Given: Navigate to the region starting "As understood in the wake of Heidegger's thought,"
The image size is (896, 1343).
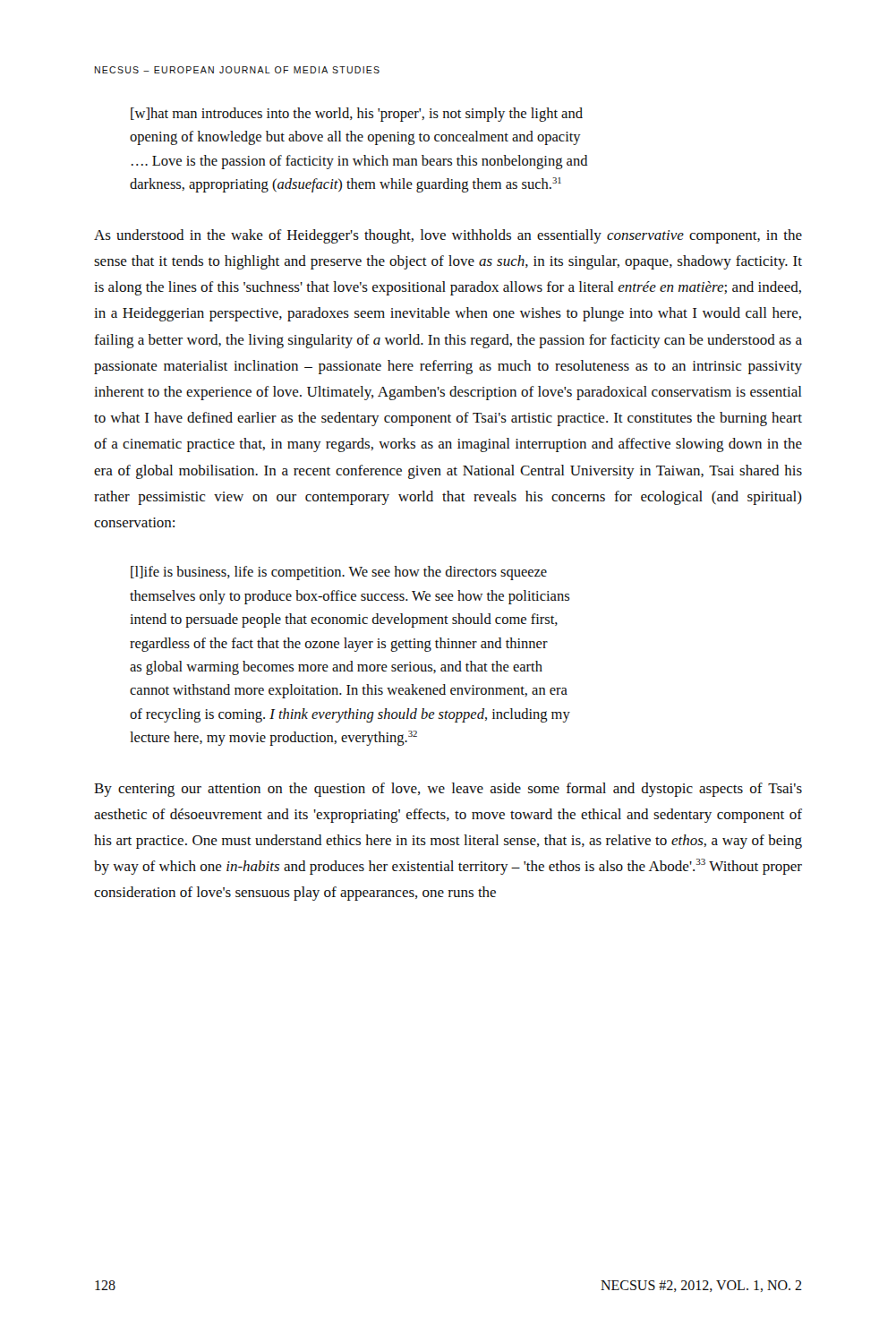Looking at the screenshot, I should tap(448, 379).
